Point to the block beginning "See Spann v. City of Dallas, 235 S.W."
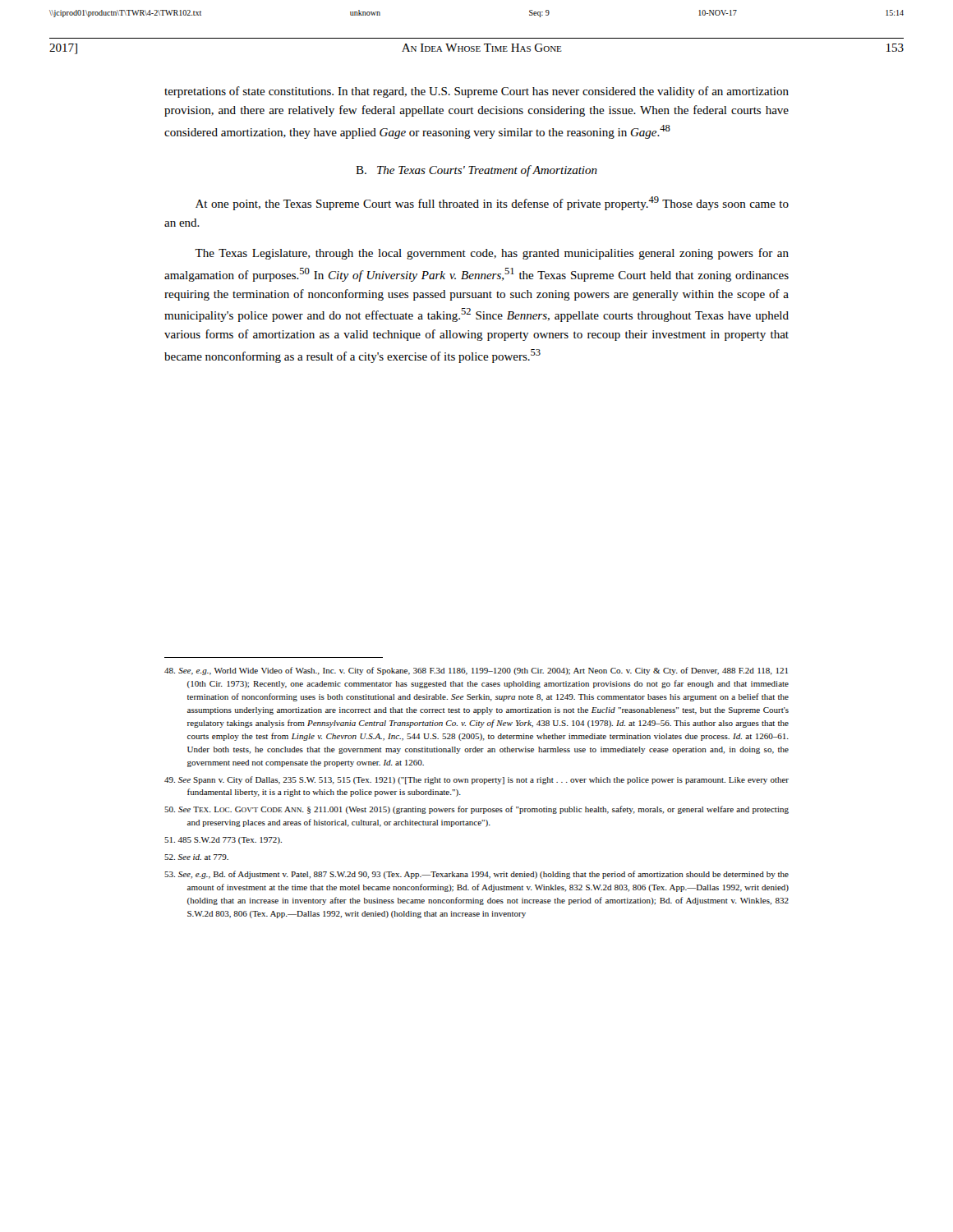Image resolution: width=953 pixels, height=1232 pixels. point(476,786)
